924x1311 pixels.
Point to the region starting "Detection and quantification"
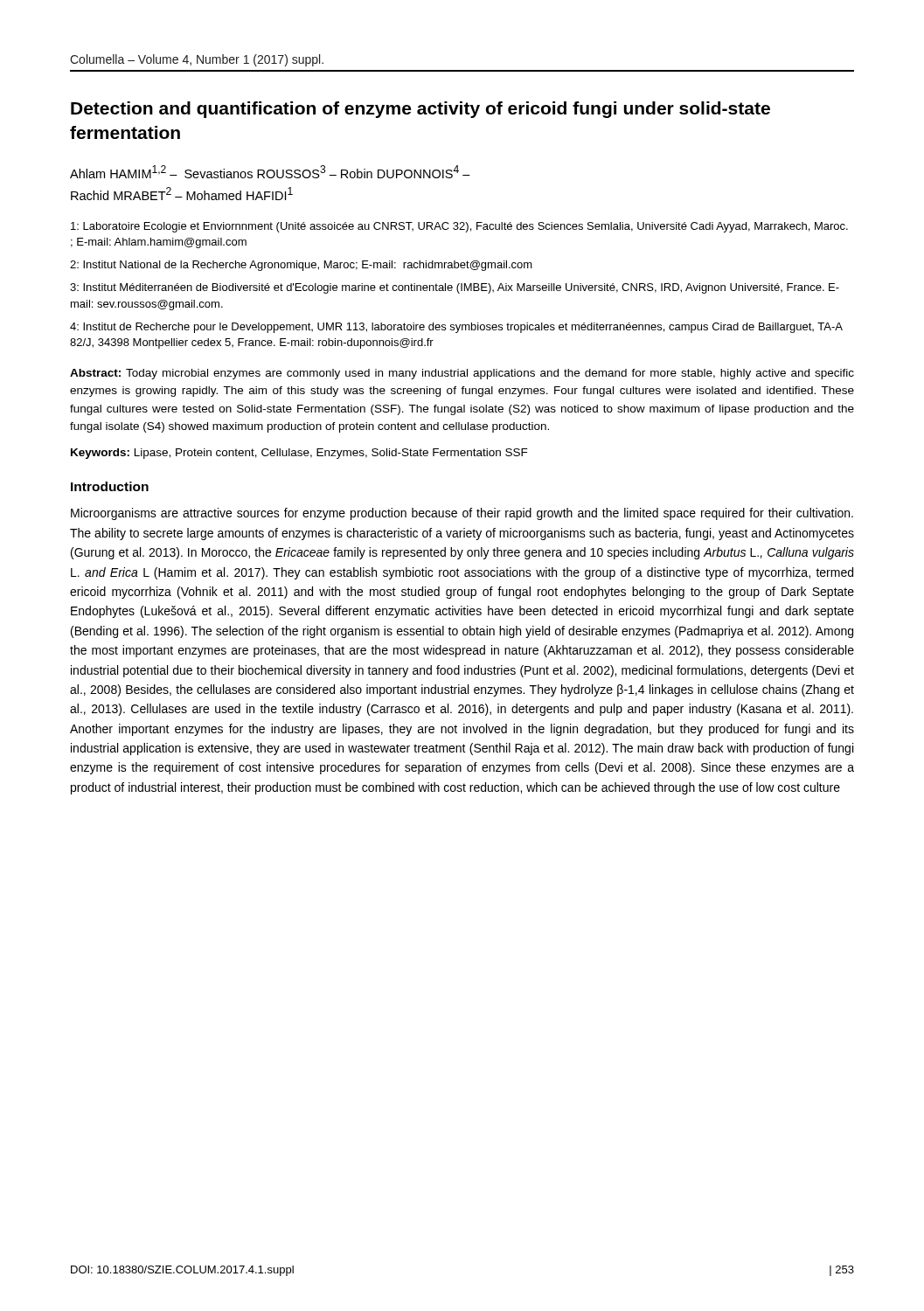[420, 120]
